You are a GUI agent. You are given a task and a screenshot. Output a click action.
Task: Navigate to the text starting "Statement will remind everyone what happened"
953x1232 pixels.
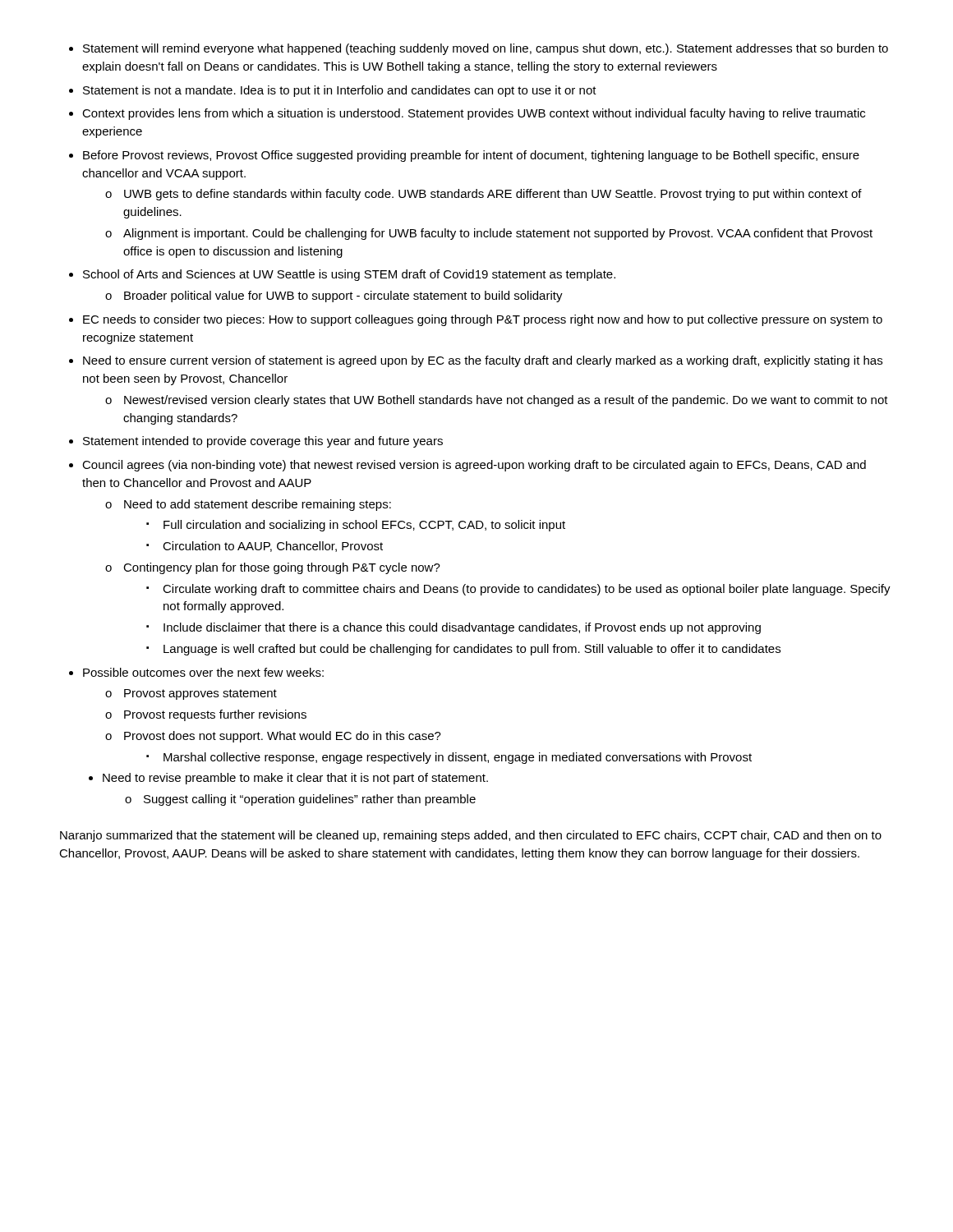point(485,57)
